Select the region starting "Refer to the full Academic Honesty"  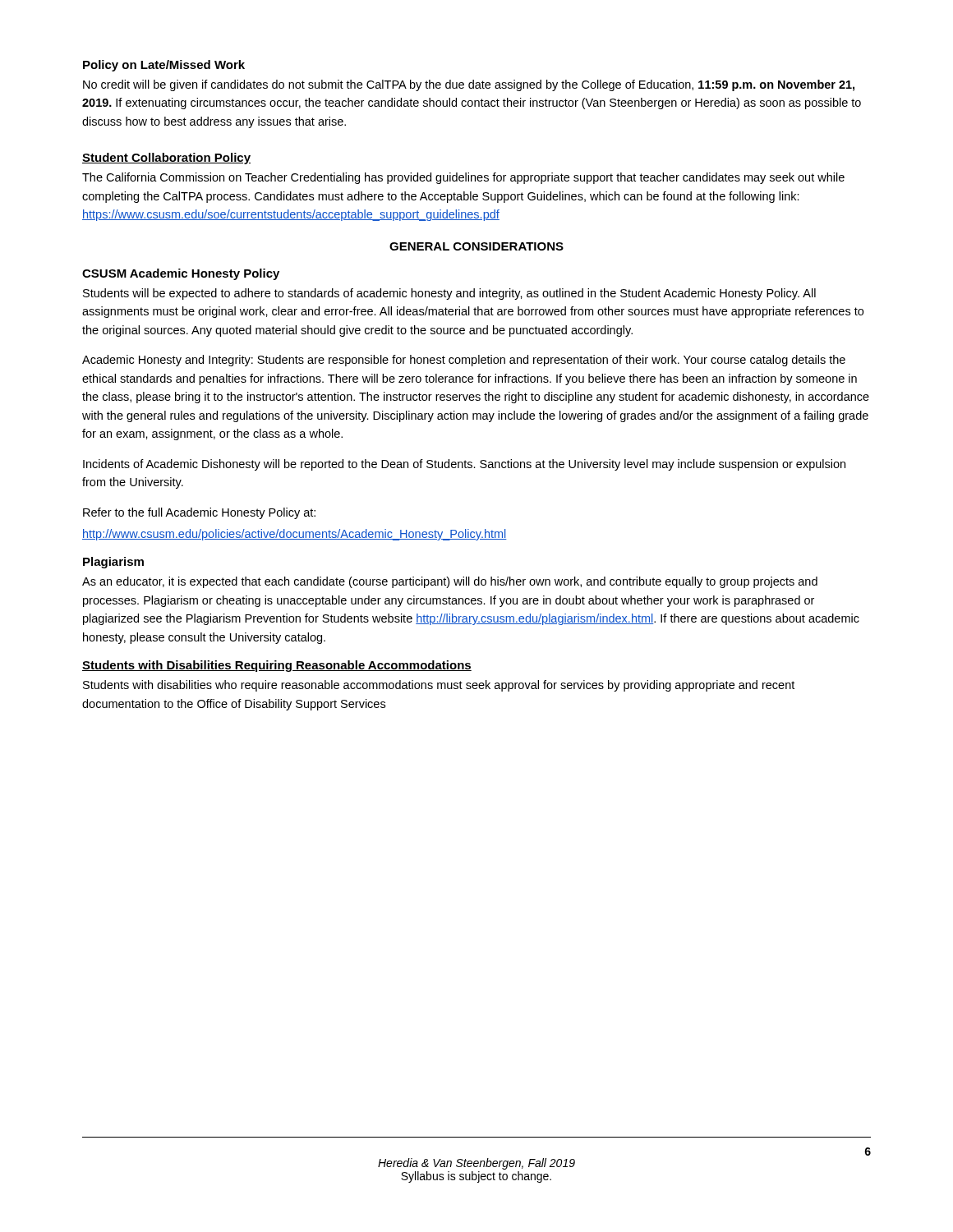[x=476, y=523]
